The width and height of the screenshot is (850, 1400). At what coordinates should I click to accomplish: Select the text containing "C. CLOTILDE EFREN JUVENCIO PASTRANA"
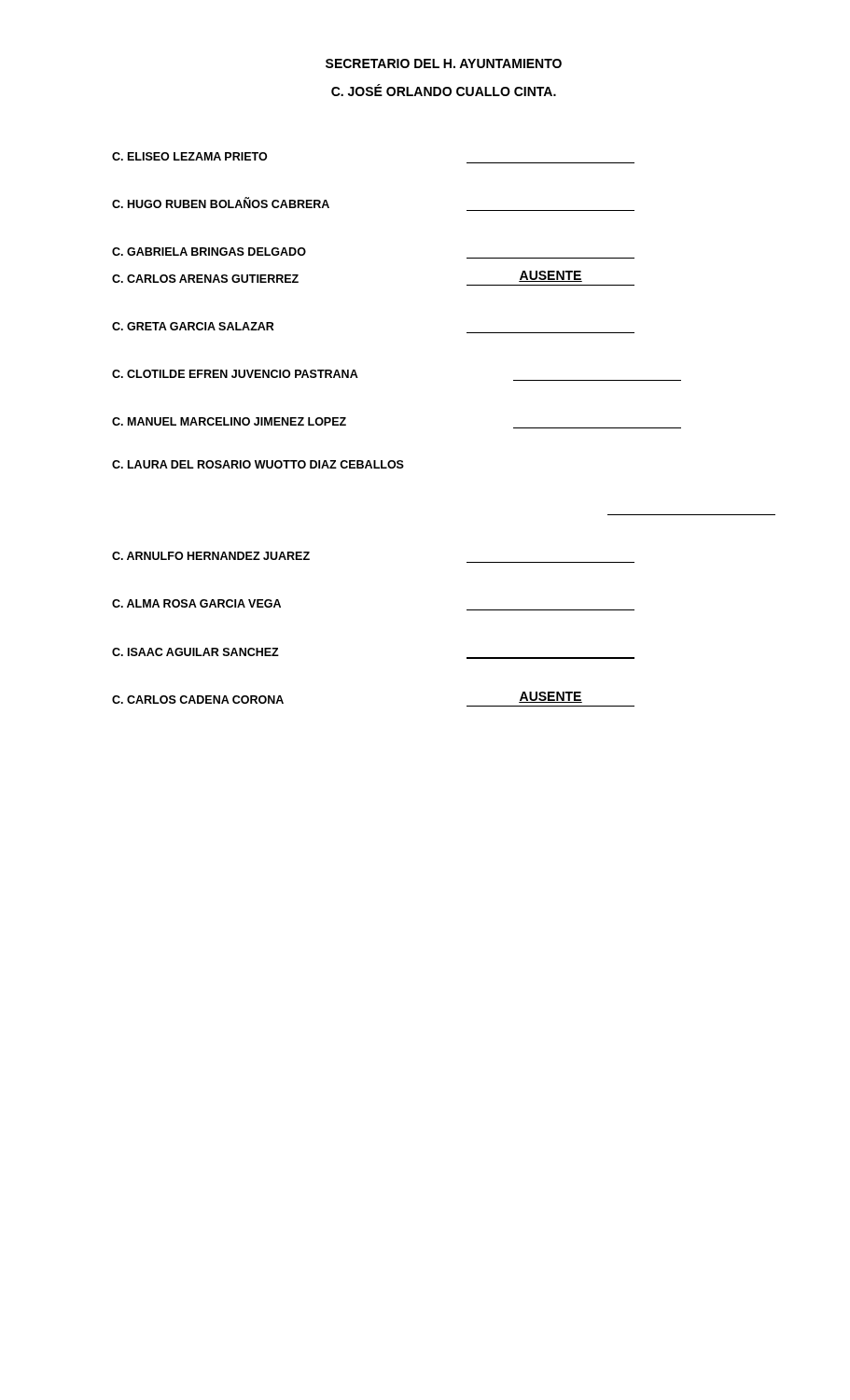pyautogui.click(x=235, y=374)
